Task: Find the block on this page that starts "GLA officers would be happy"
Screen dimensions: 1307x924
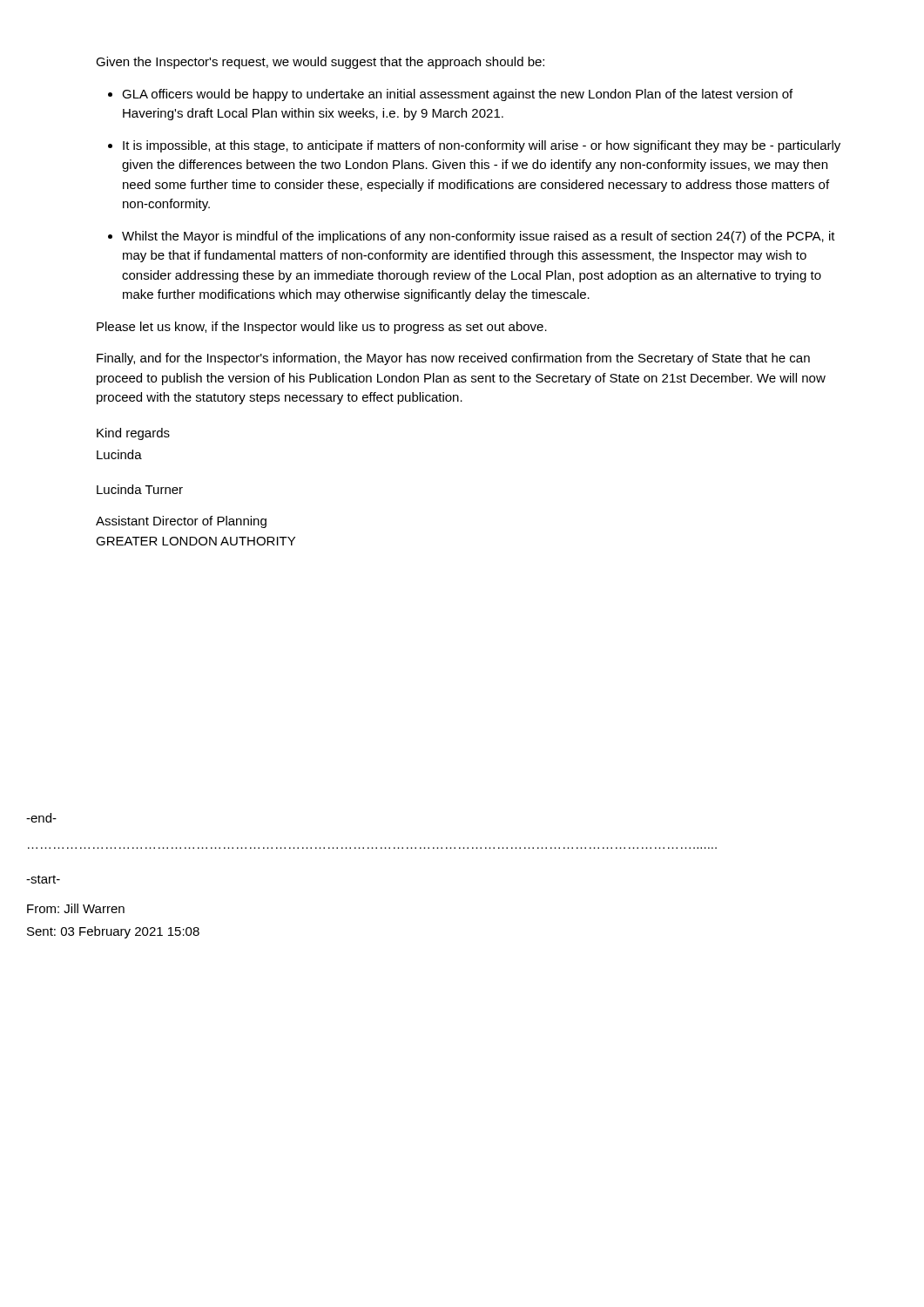Action: coord(457,103)
